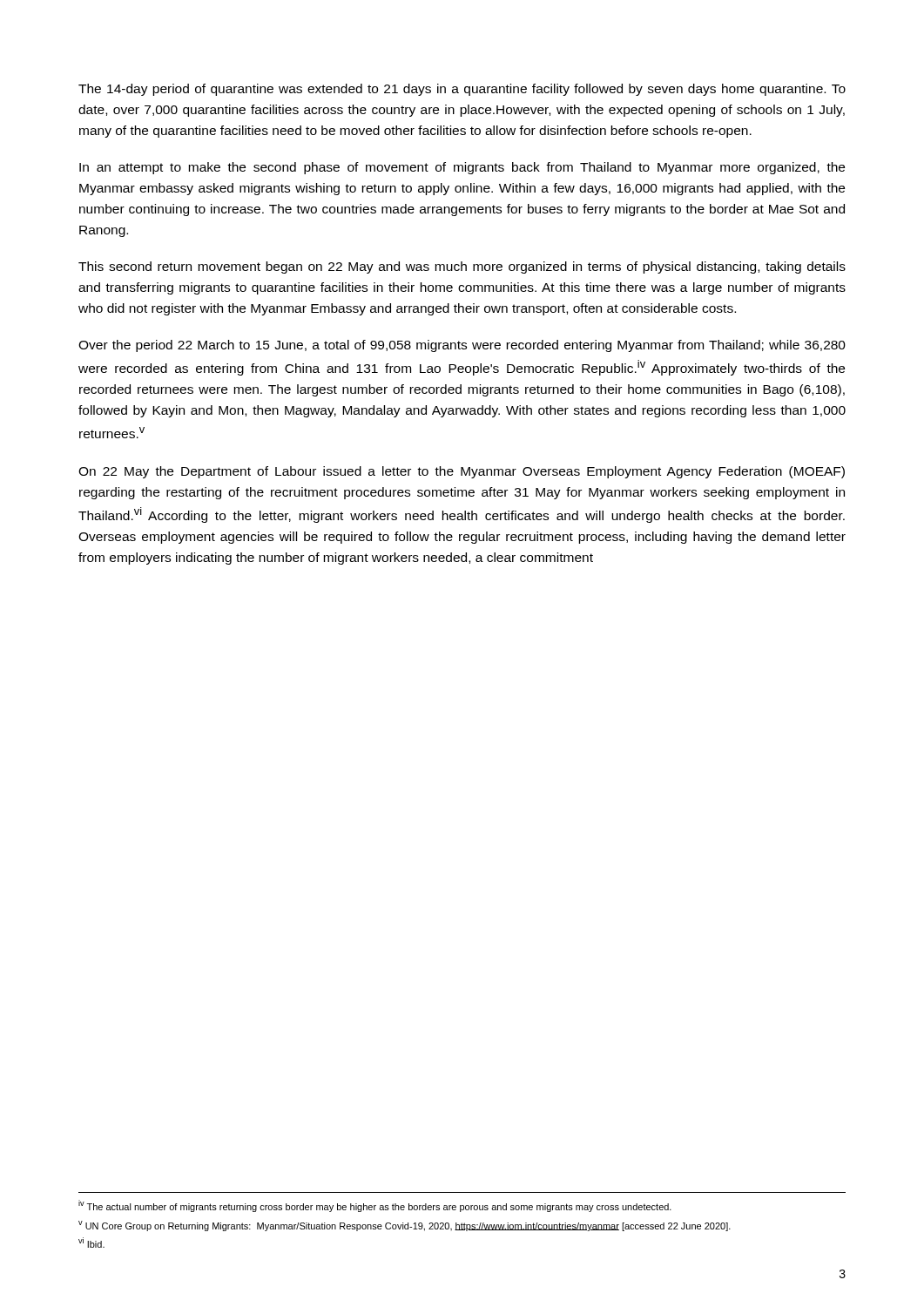Image resolution: width=924 pixels, height=1307 pixels.
Task: Select the passage starting "v UN Core Group on"
Action: click(x=405, y=1224)
